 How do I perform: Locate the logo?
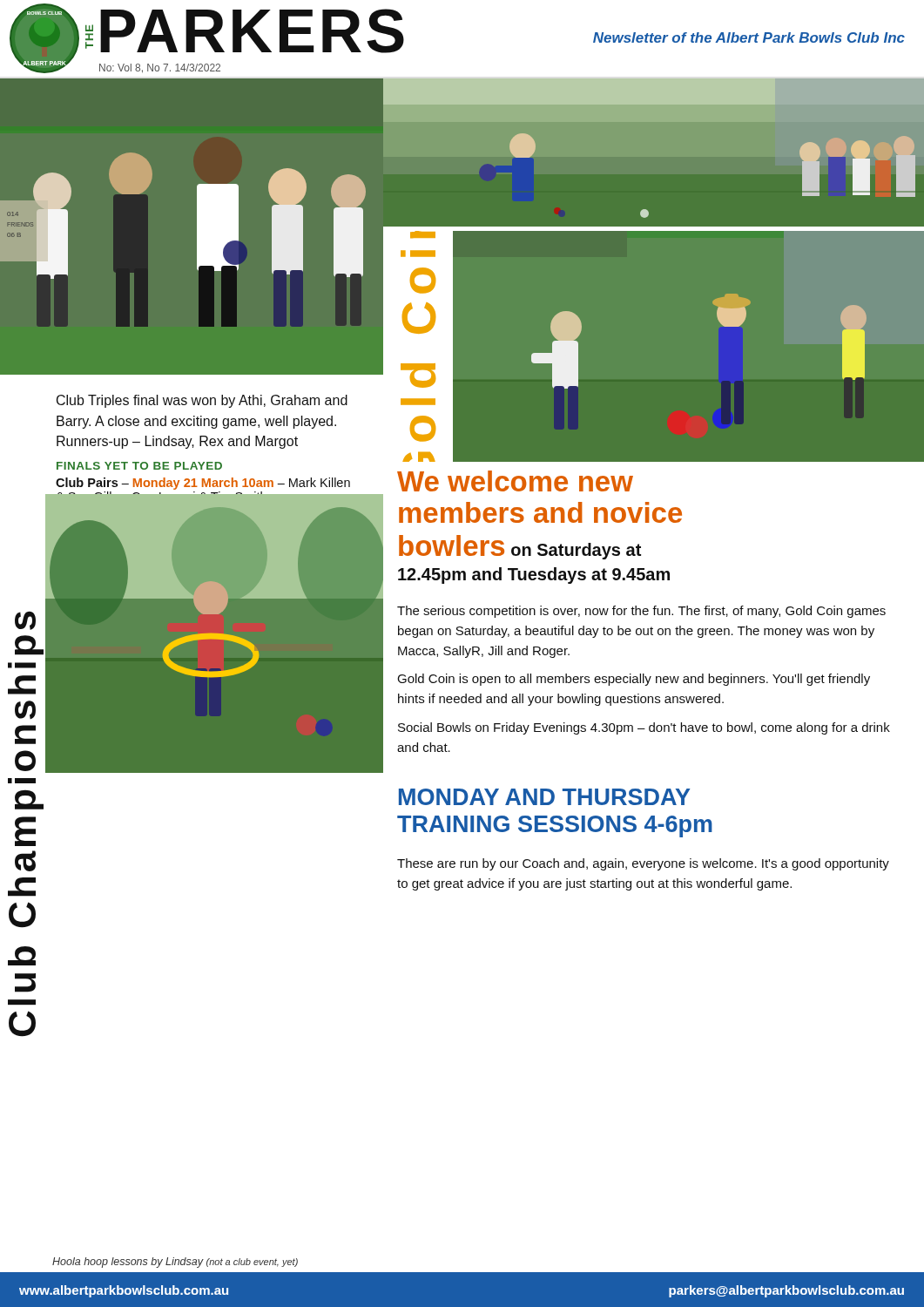pyautogui.click(x=44, y=38)
